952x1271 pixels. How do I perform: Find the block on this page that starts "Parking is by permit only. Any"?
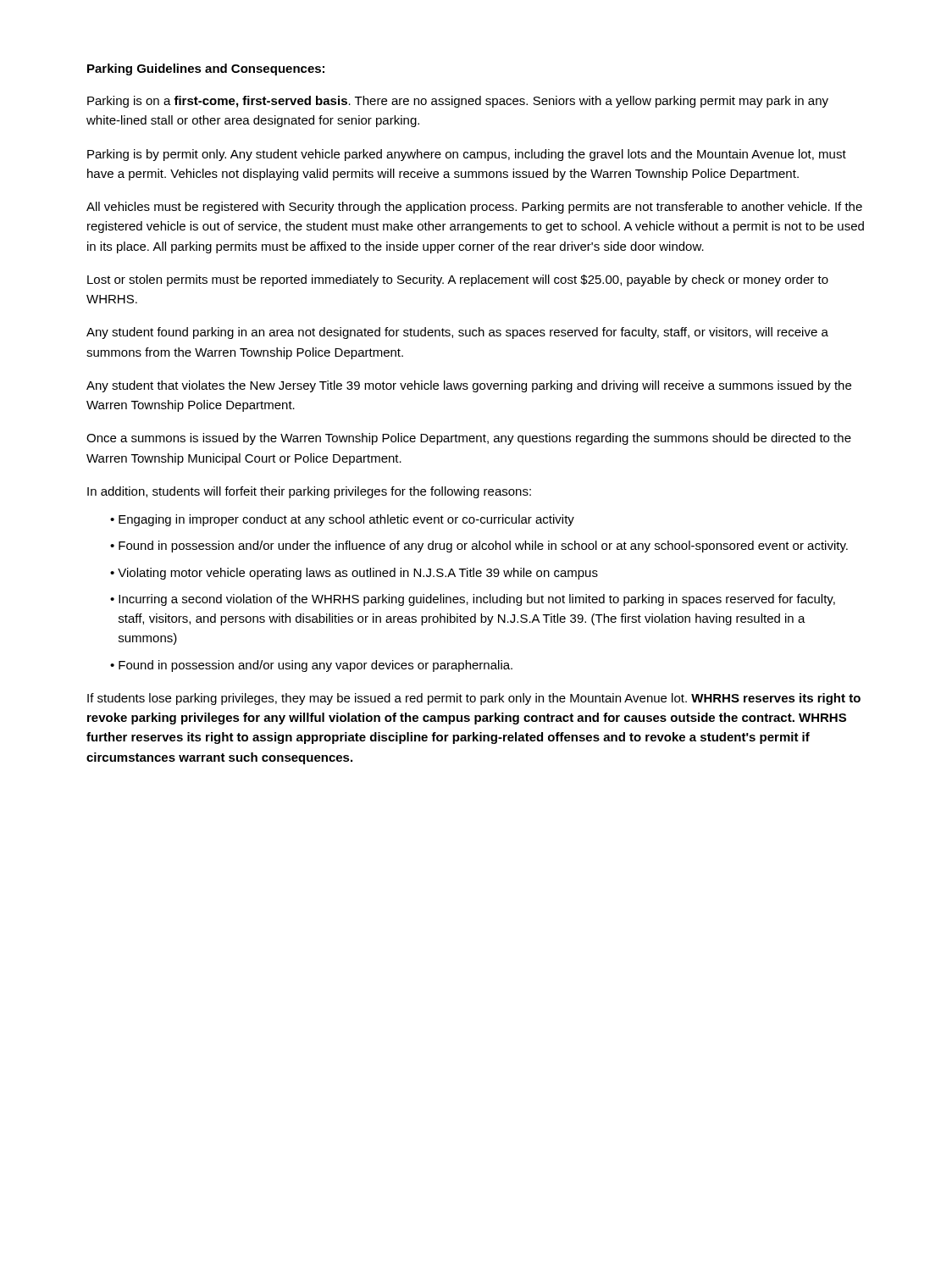[x=466, y=163]
